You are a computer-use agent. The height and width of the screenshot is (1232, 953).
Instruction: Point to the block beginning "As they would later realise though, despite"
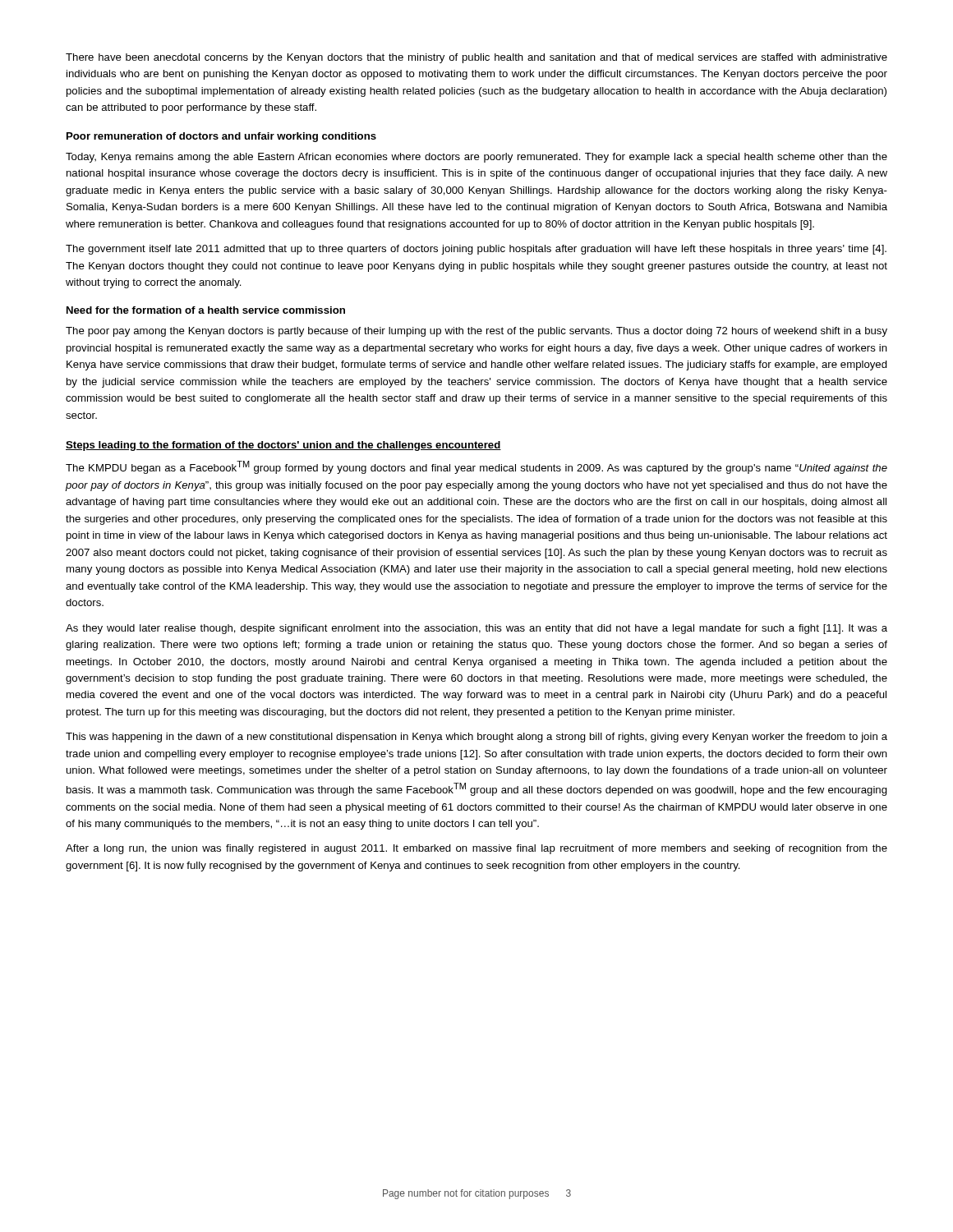tap(476, 670)
